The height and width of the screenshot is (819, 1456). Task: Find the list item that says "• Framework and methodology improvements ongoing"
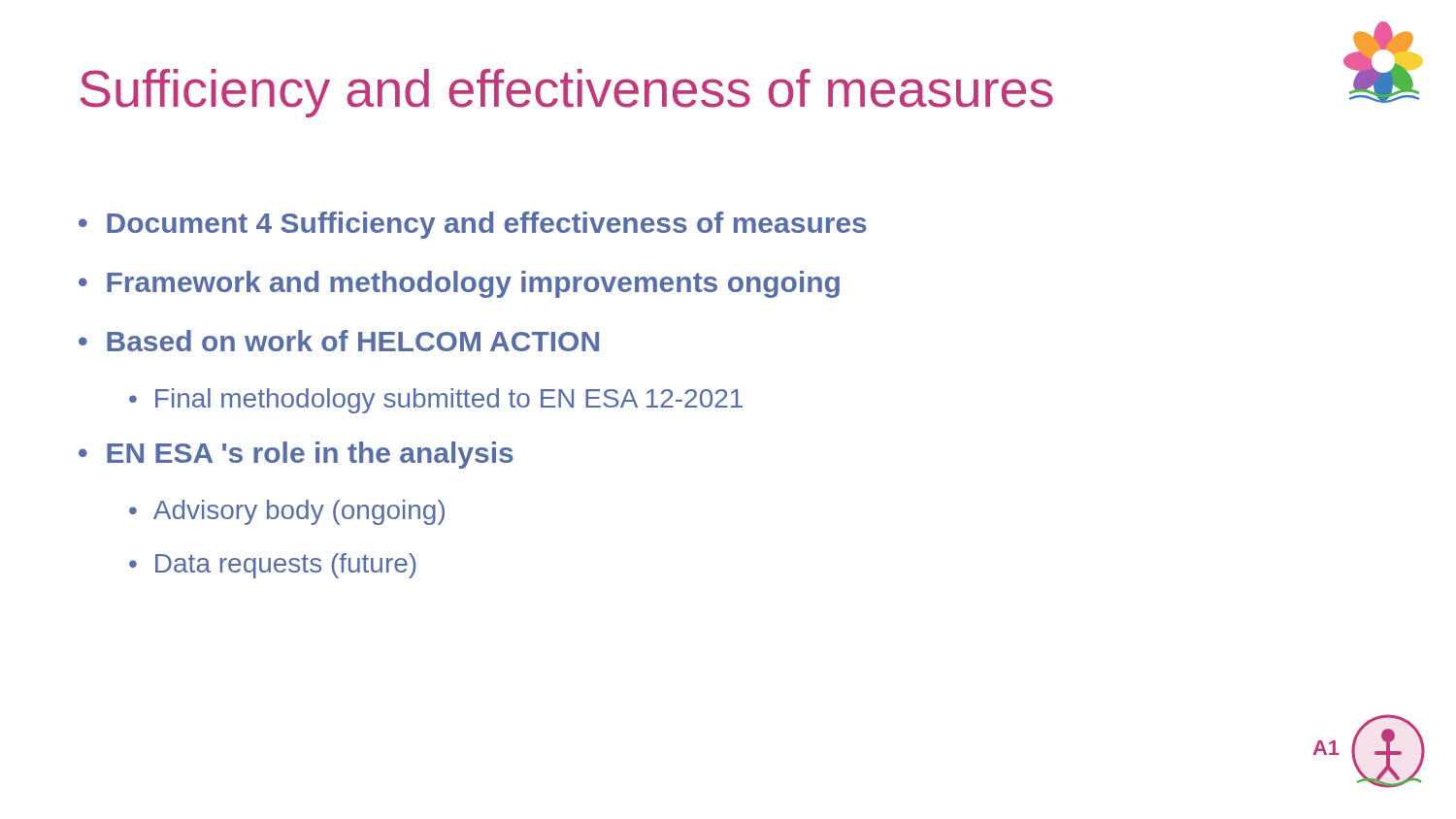(x=460, y=282)
